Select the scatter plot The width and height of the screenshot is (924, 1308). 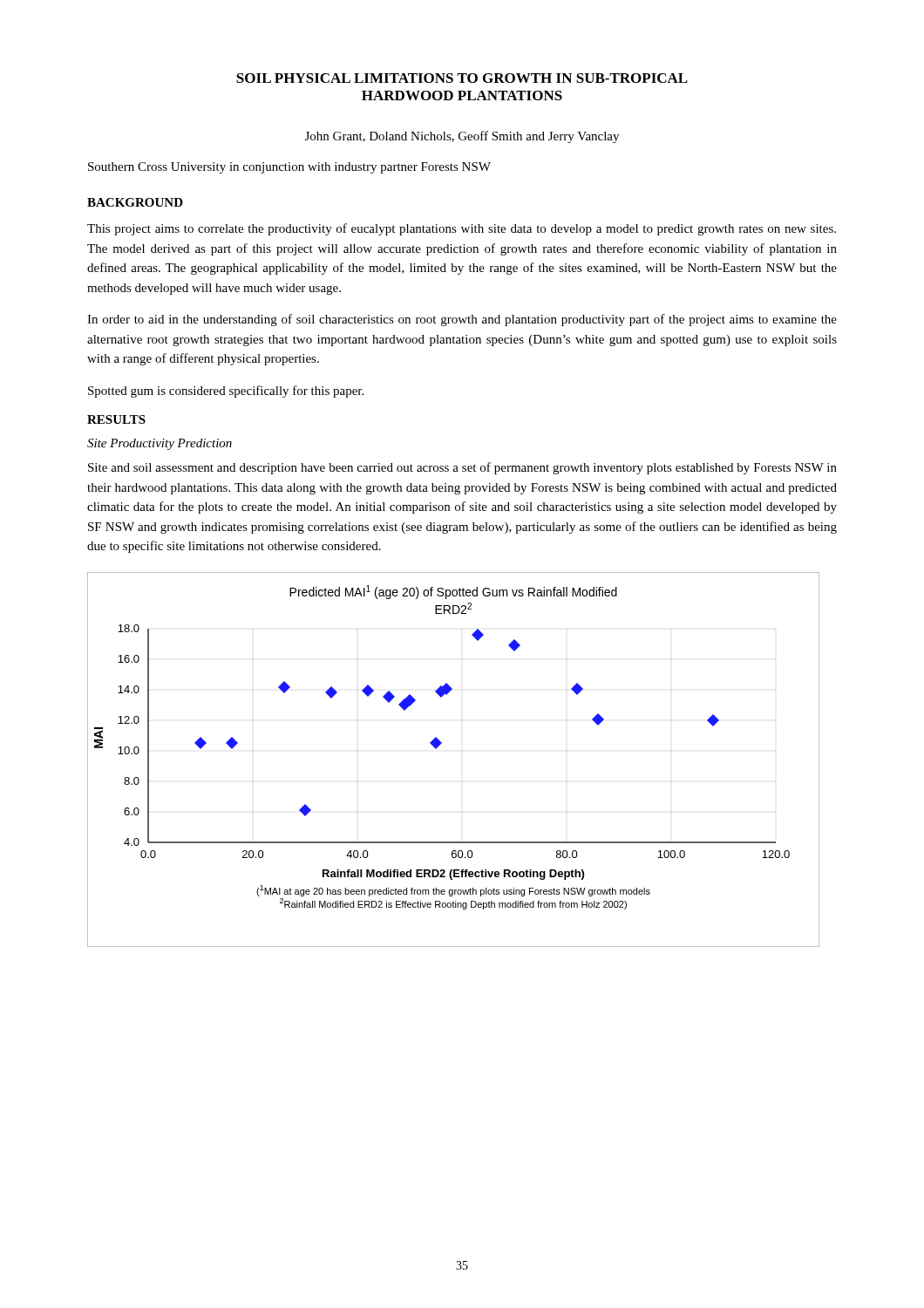click(x=462, y=759)
